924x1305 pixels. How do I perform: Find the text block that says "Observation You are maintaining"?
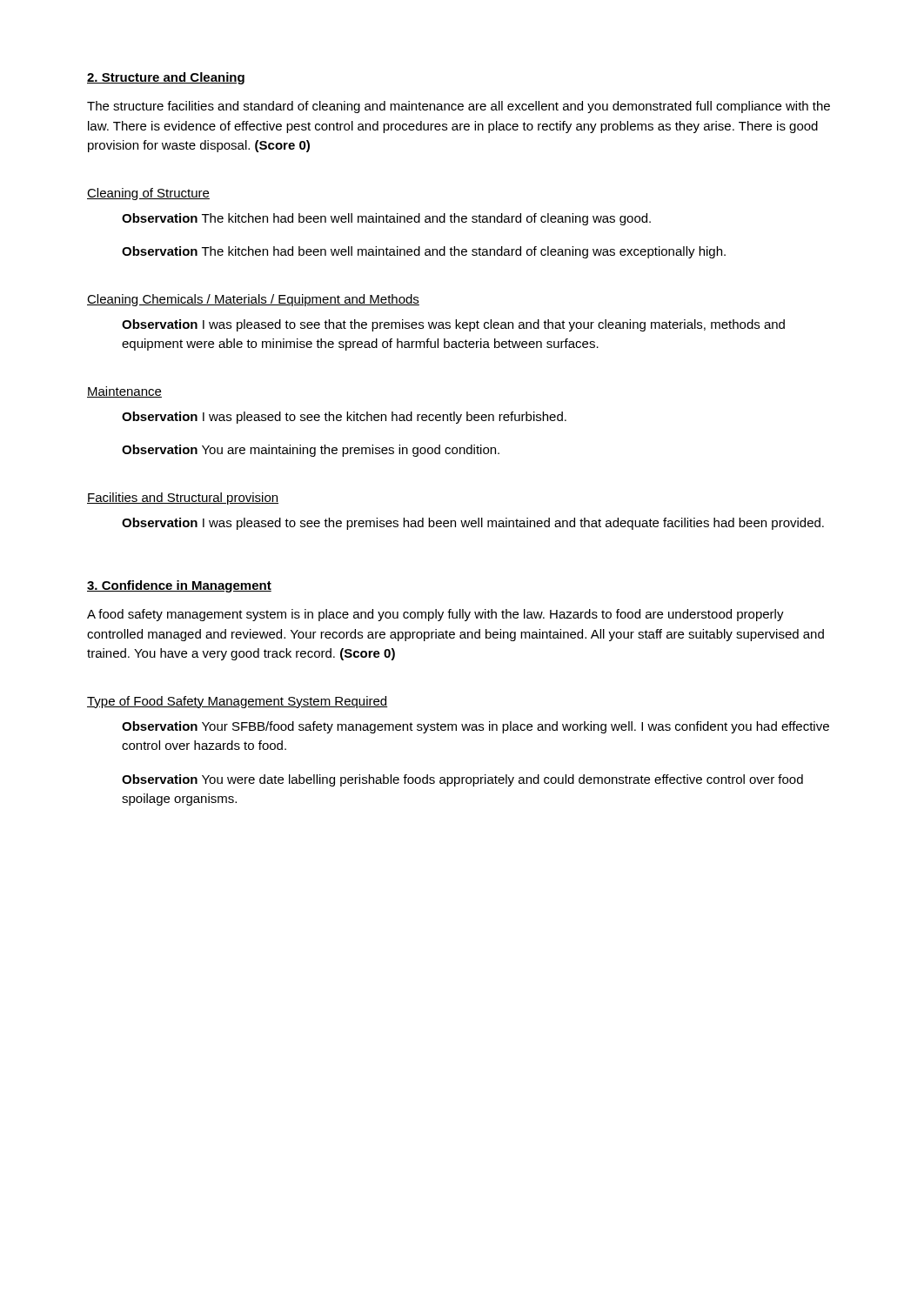click(x=311, y=449)
